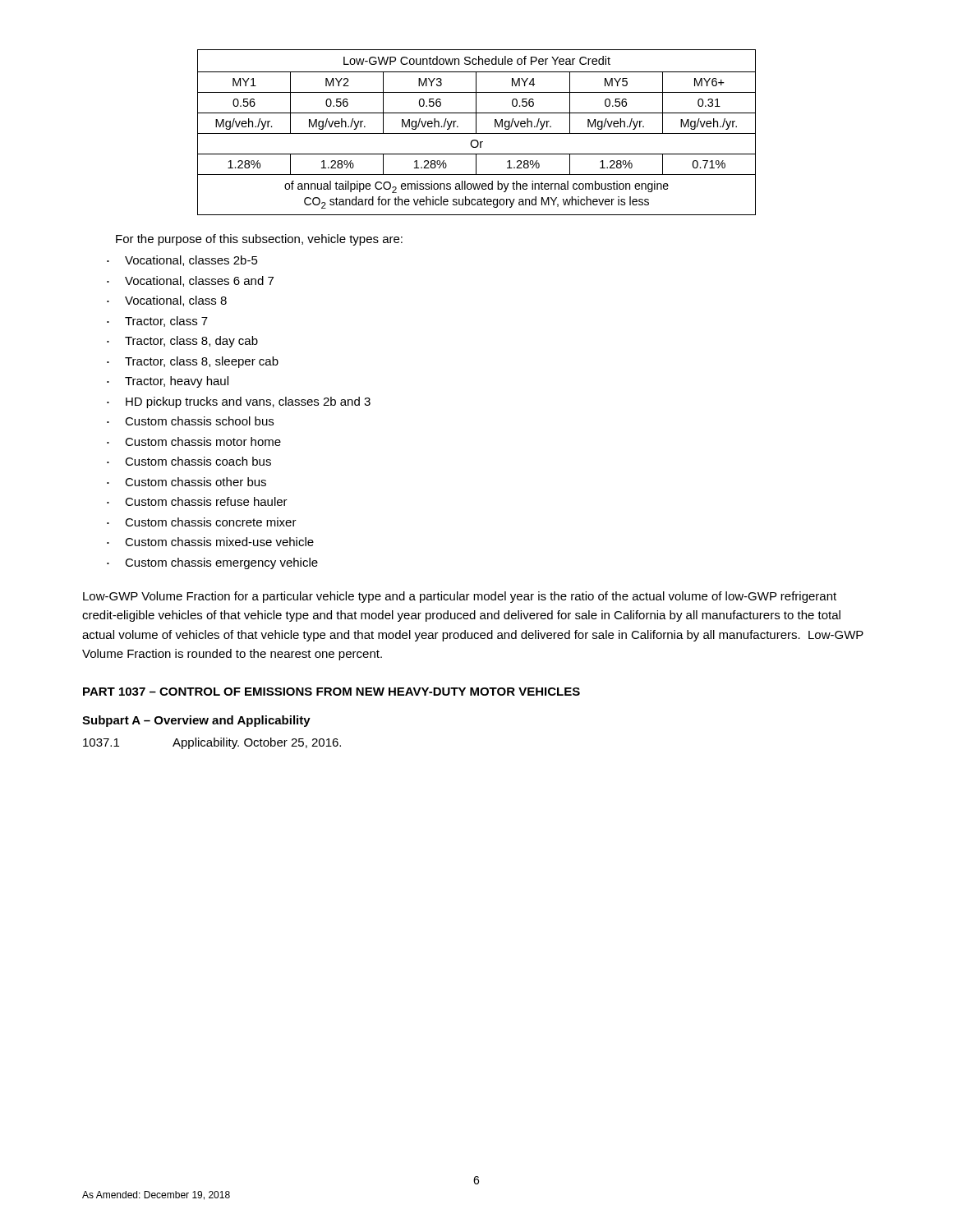Find "•Custom chassis other bus" on this page
Screen dimensions: 1232x953
187,482
